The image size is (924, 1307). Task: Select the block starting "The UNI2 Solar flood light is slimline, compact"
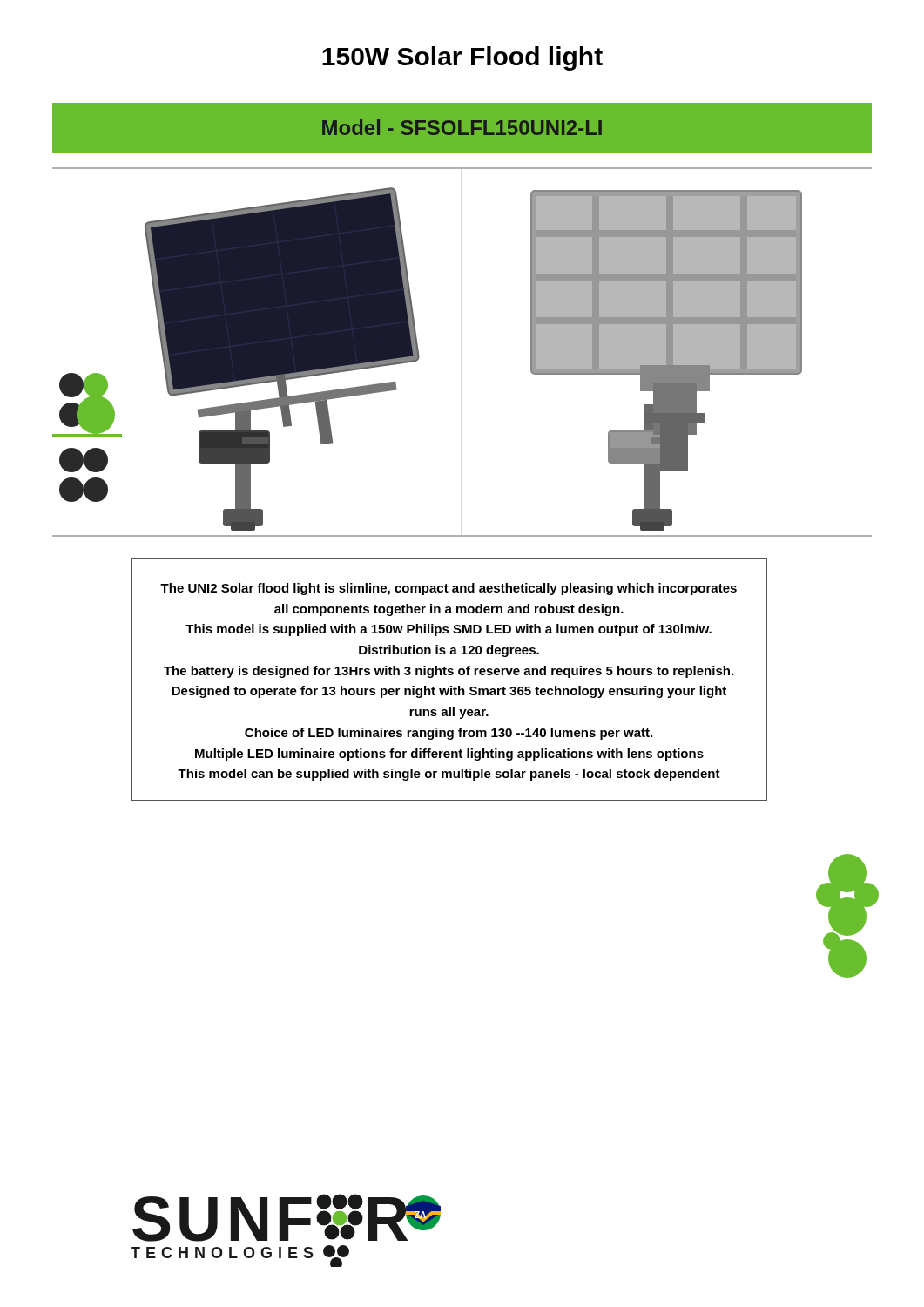449,681
